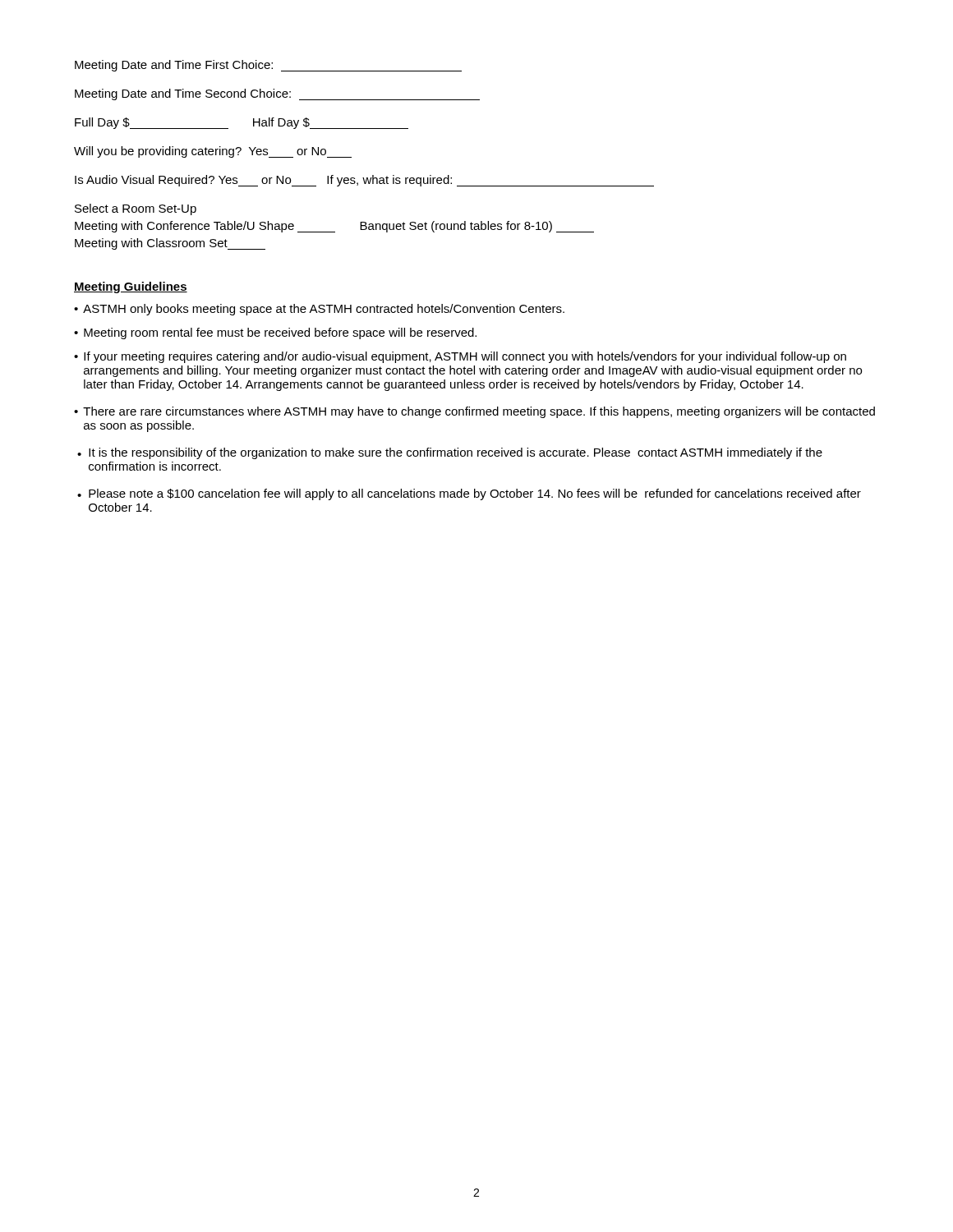Viewport: 953px width, 1232px height.
Task: Where does it say "Meeting Date and Time First Choice:"?
Action: 268,64
